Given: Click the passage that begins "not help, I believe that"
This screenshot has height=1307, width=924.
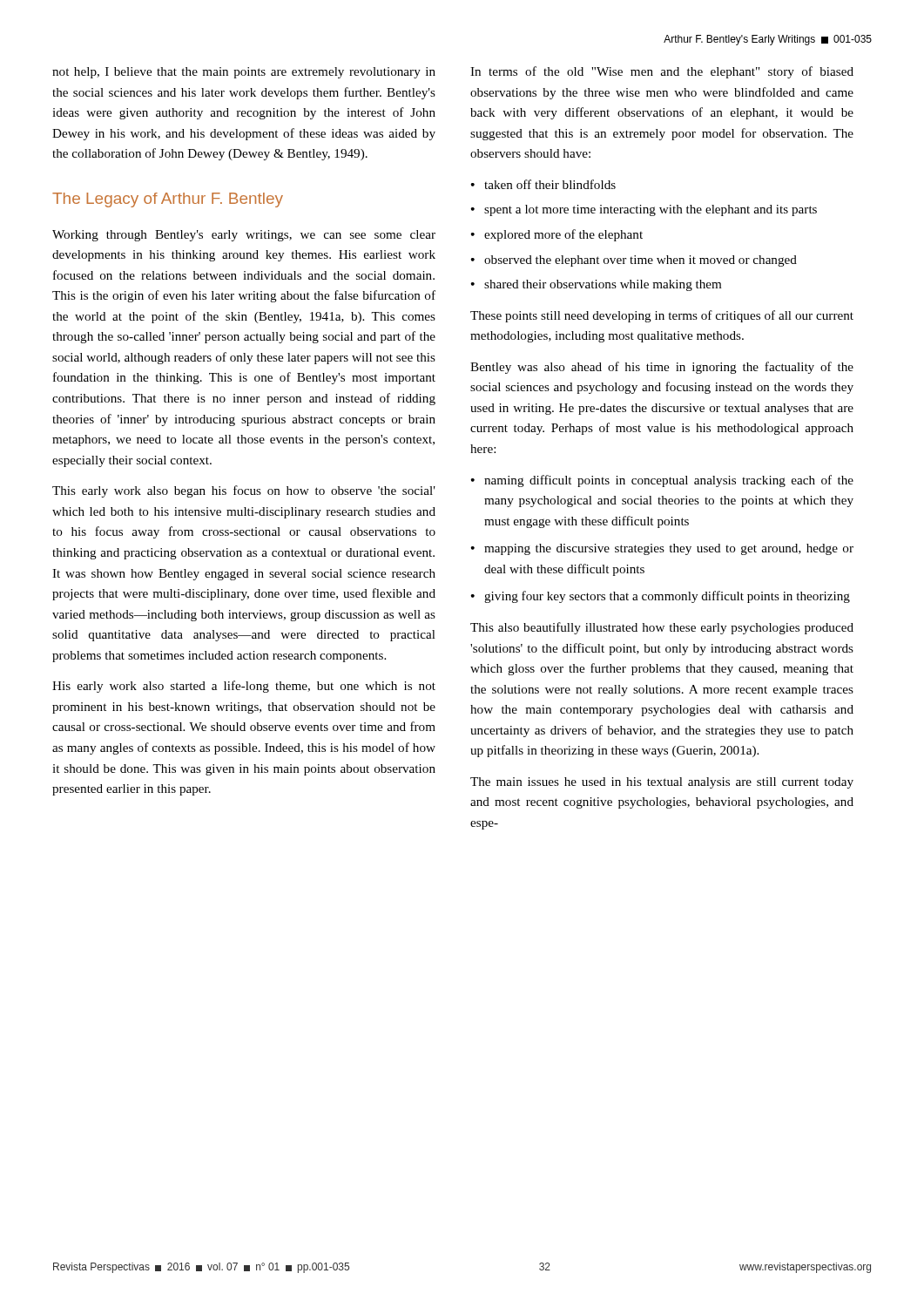Looking at the screenshot, I should click(x=244, y=112).
